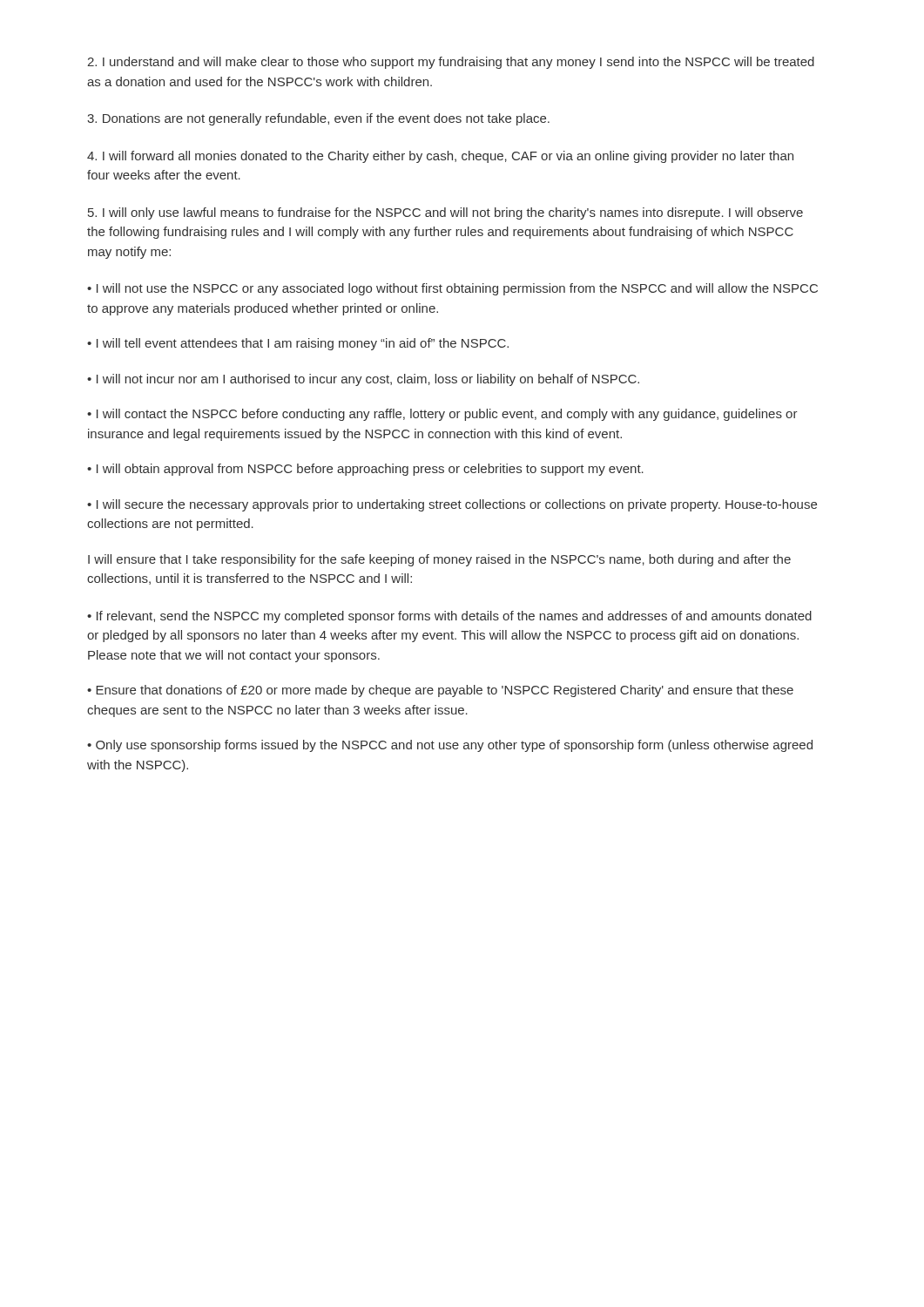Select the list item containing "• I will not use the NSPCC or"
Screen dimensions: 1307x924
(453, 298)
